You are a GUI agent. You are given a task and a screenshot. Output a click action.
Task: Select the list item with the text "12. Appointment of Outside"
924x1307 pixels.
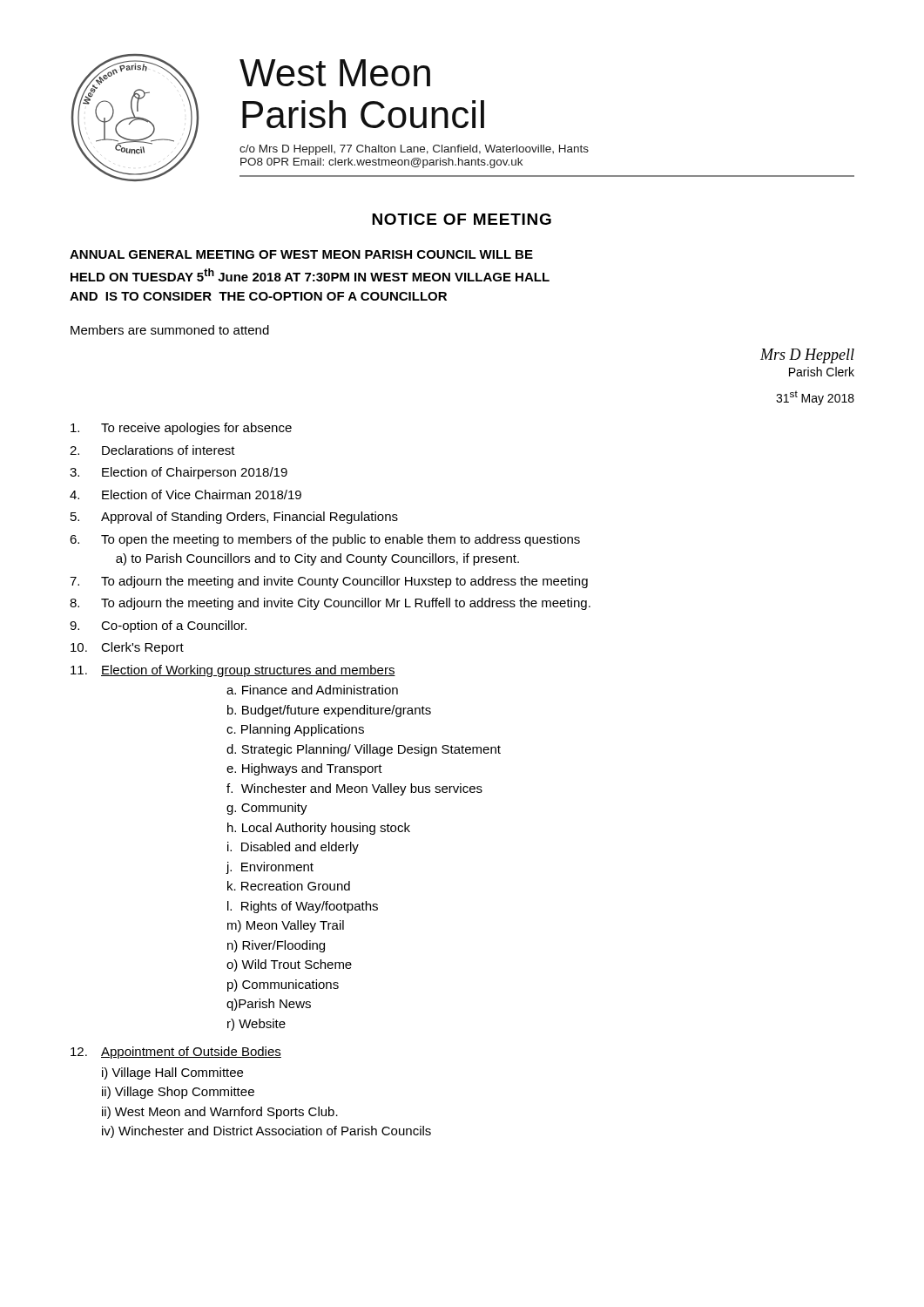(x=176, y=1053)
